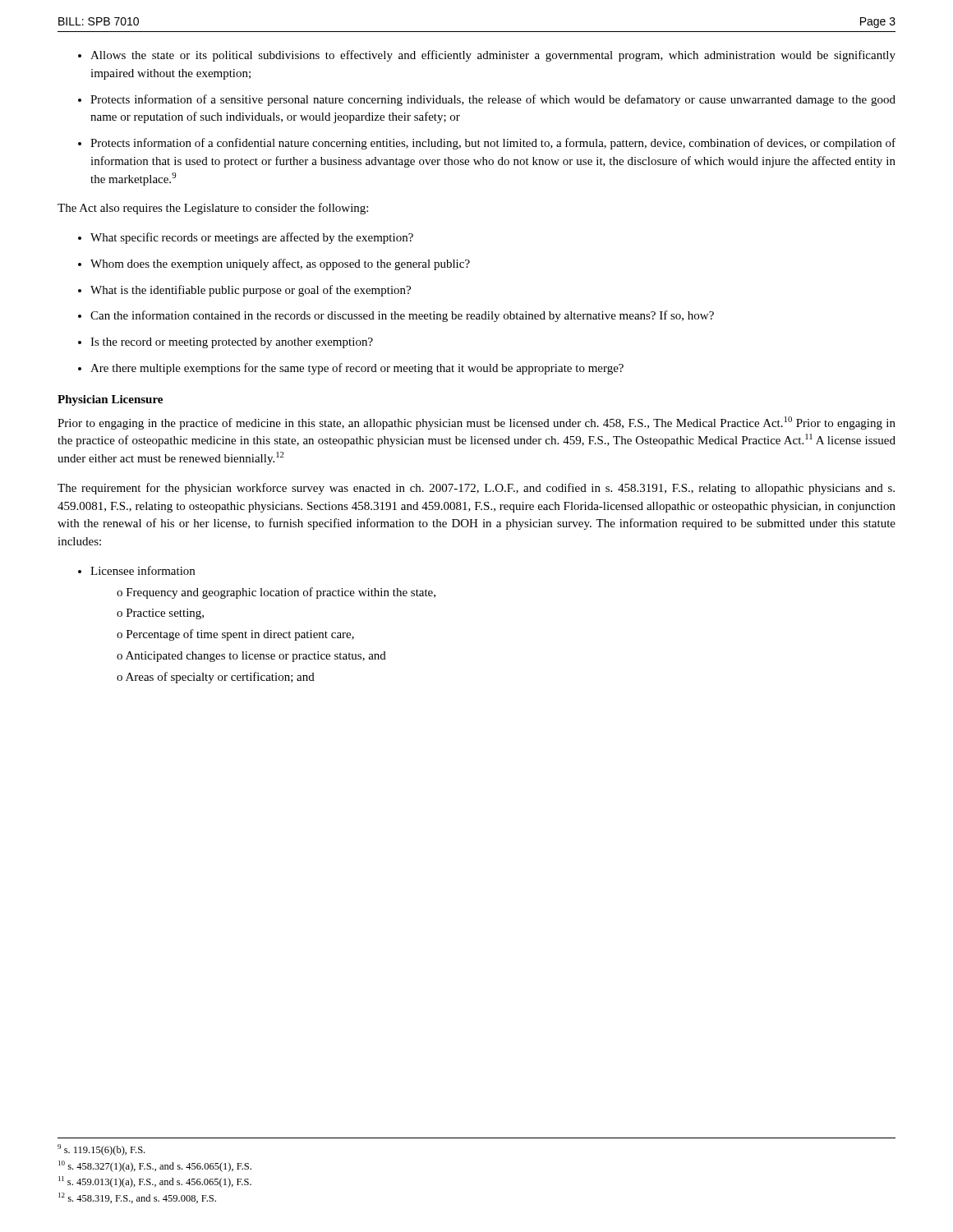
Task: Locate the text block starting "Practice setting,"
Action: (x=165, y=613)
